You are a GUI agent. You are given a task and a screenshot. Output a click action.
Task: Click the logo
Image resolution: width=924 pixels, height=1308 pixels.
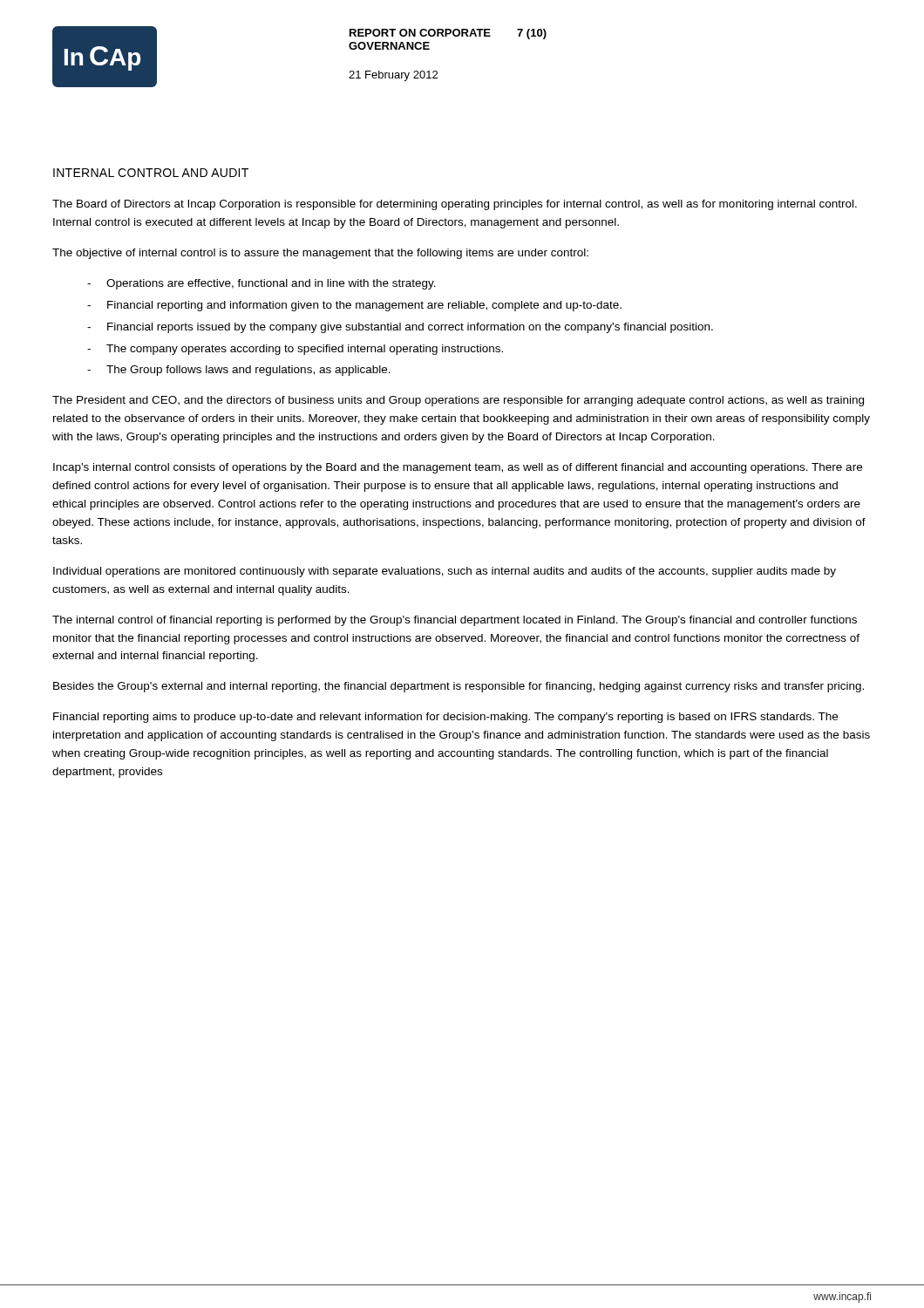pyautogui.click(x=105, y=58)
